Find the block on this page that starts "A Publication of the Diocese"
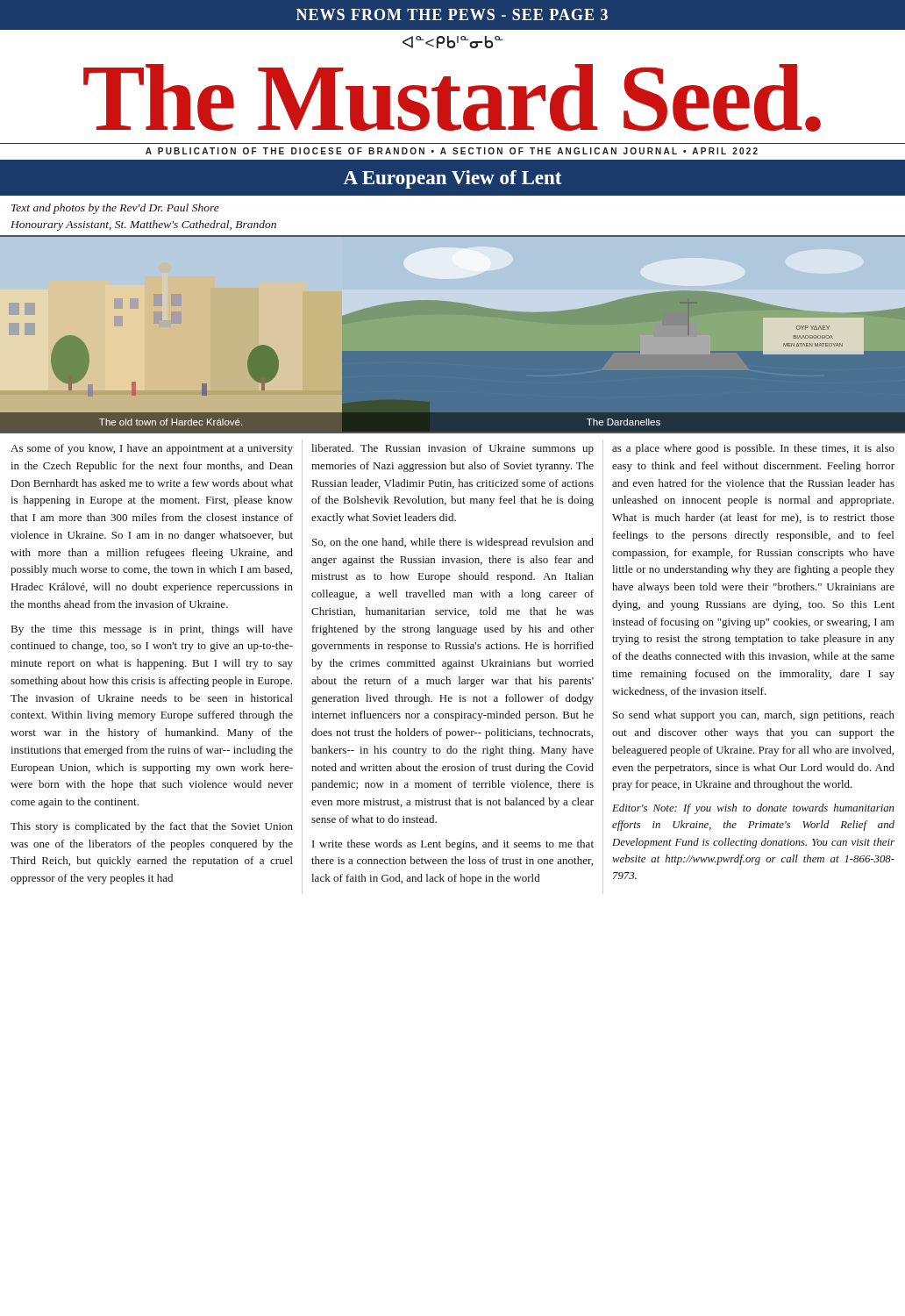 [x=452, y=152]
